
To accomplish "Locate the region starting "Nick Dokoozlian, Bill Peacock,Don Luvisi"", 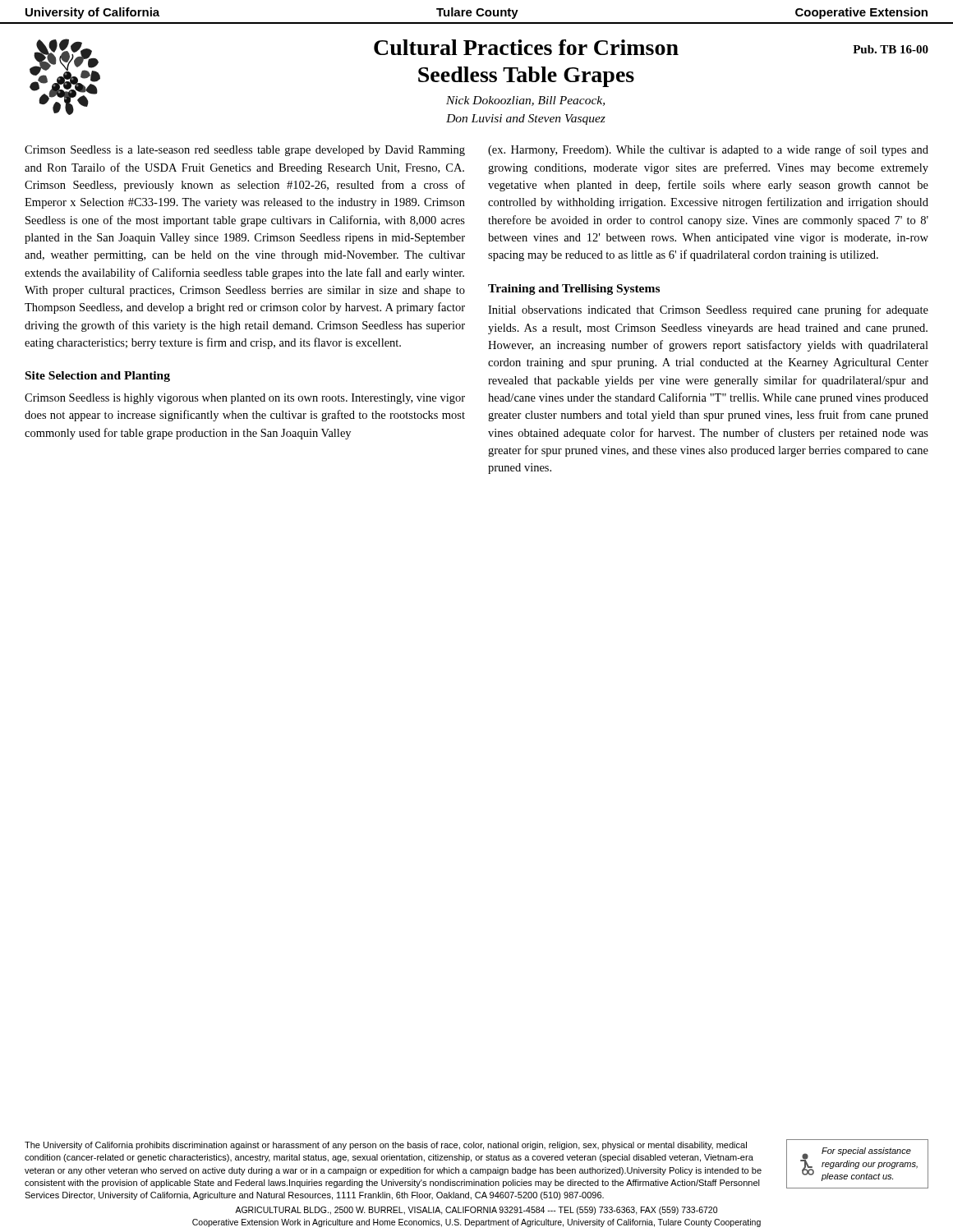I will click(526, 109).
